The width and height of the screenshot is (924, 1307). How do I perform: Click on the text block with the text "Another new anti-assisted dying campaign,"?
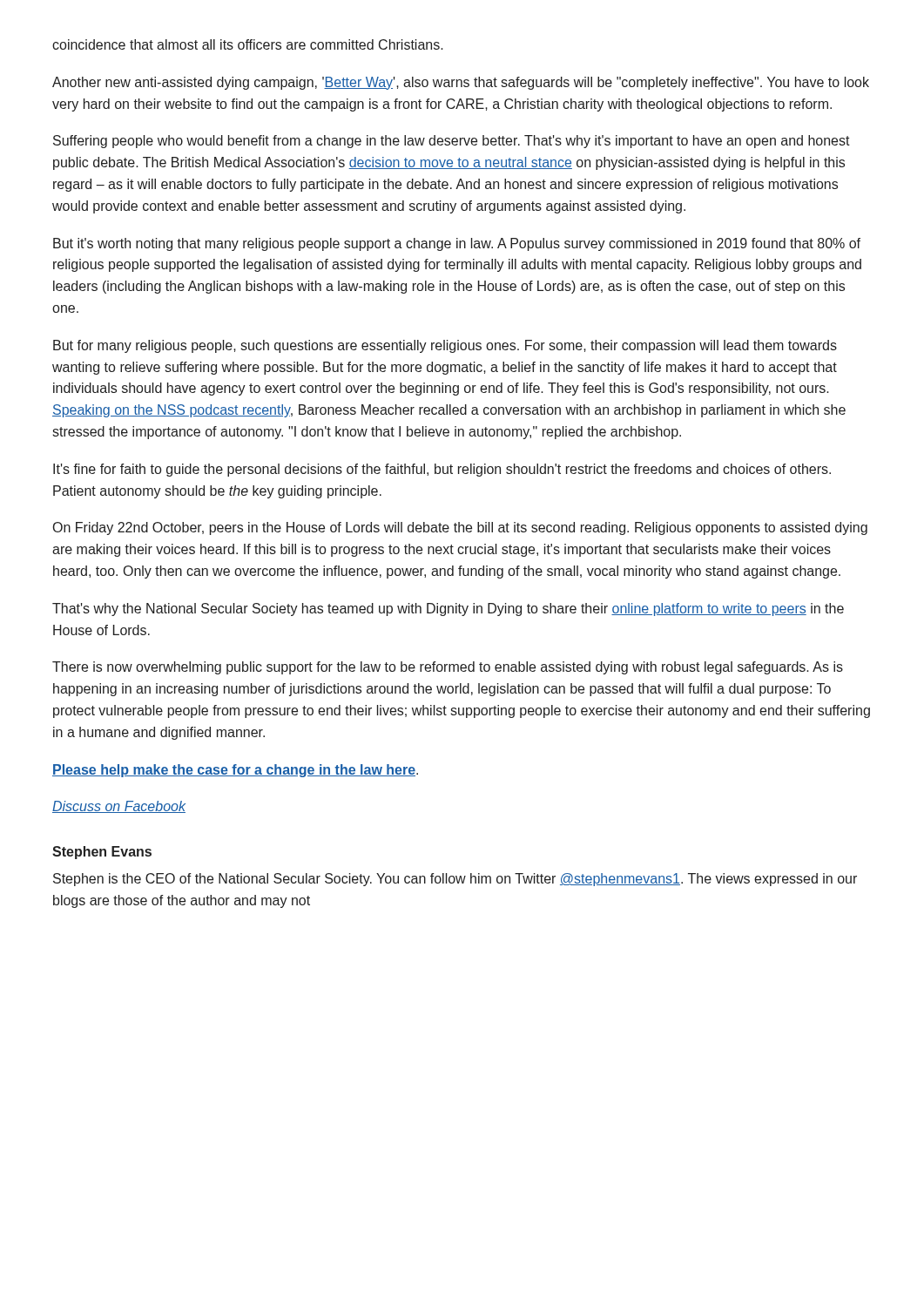pos(462,94)
